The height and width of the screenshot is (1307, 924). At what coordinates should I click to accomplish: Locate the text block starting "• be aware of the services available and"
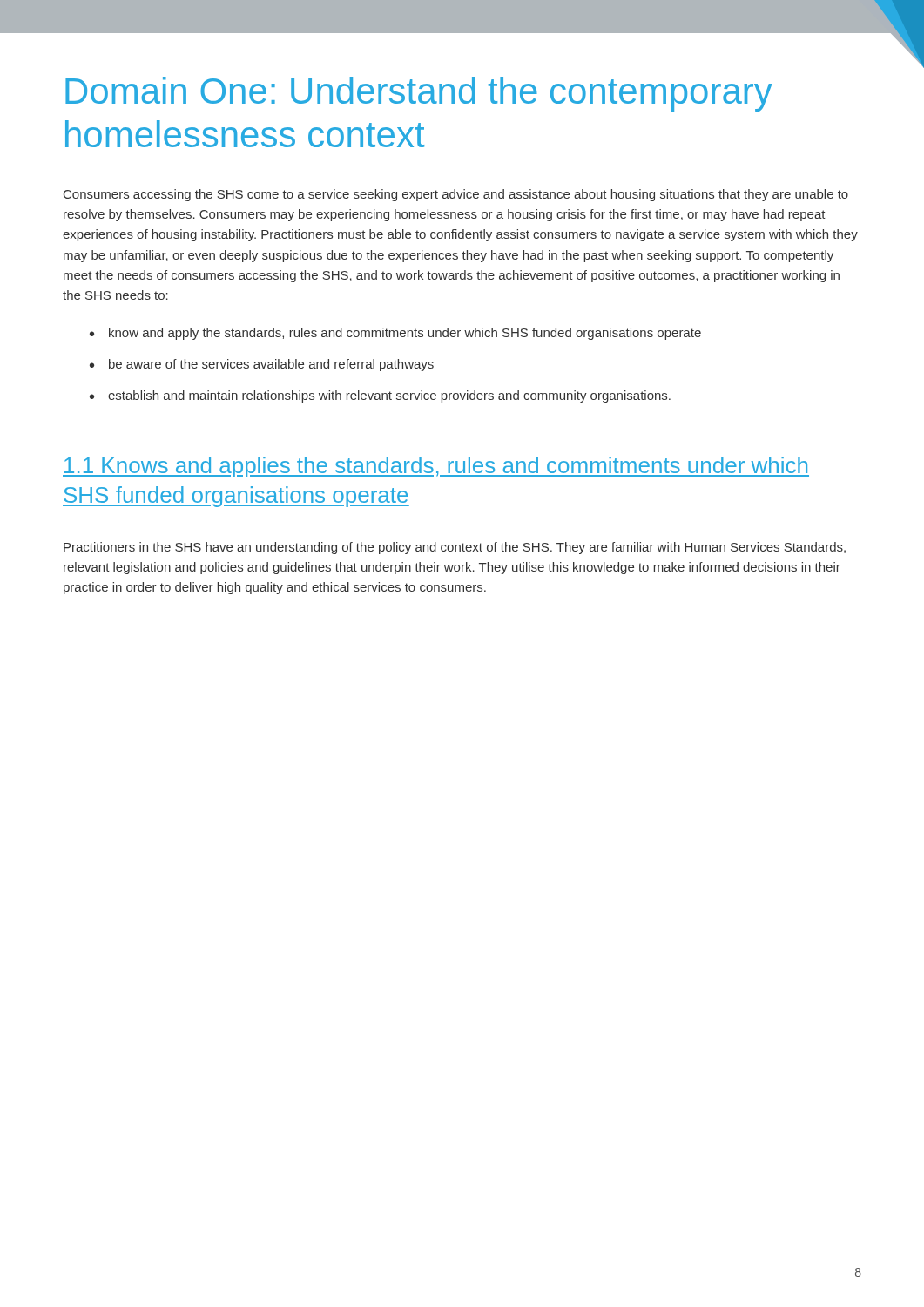(262, 365)
